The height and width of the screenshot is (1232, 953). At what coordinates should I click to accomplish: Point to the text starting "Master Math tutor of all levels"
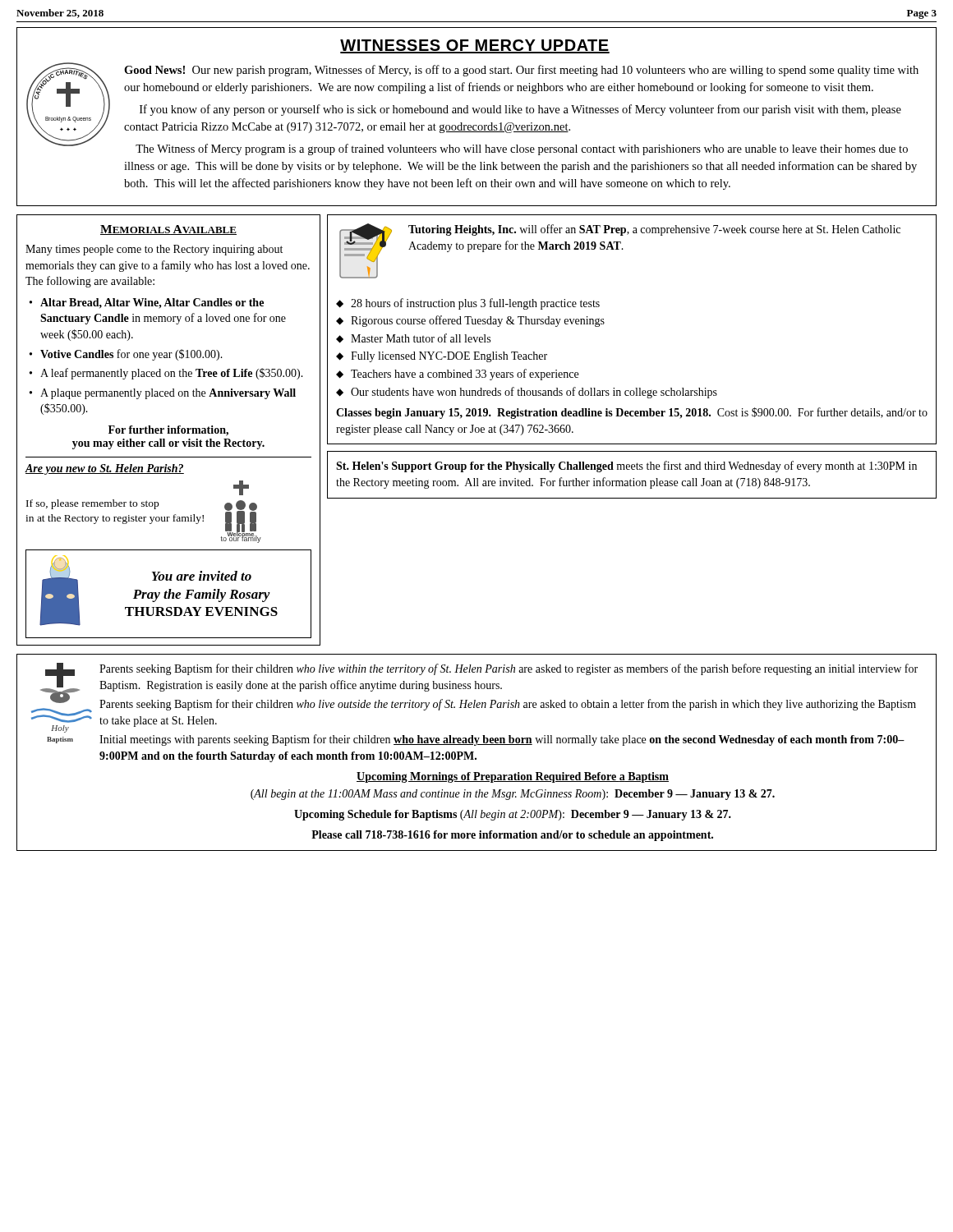[421, 339]
